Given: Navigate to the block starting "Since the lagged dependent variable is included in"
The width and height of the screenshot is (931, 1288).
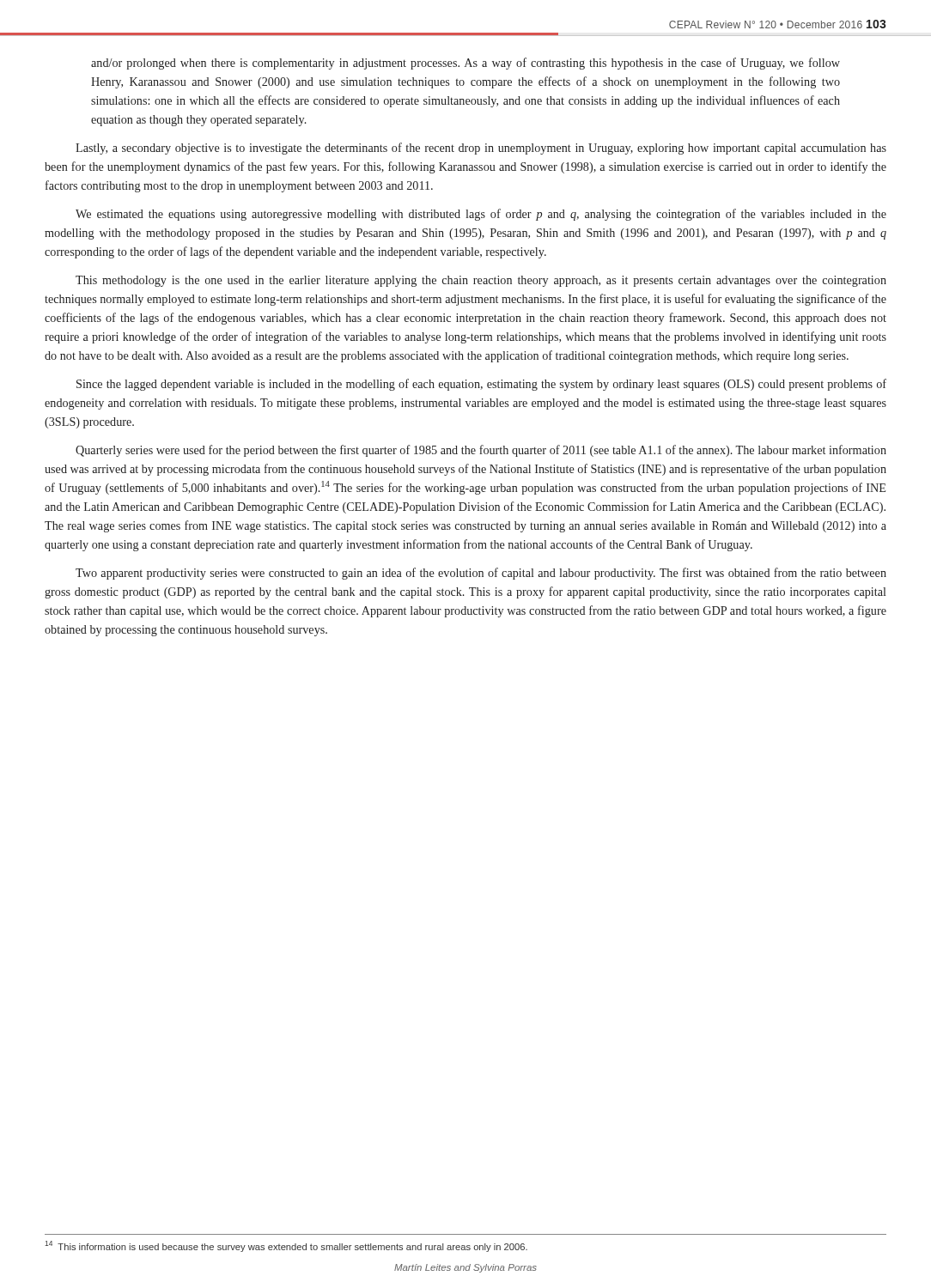Looking at the screenshot, I should [466, 403].
